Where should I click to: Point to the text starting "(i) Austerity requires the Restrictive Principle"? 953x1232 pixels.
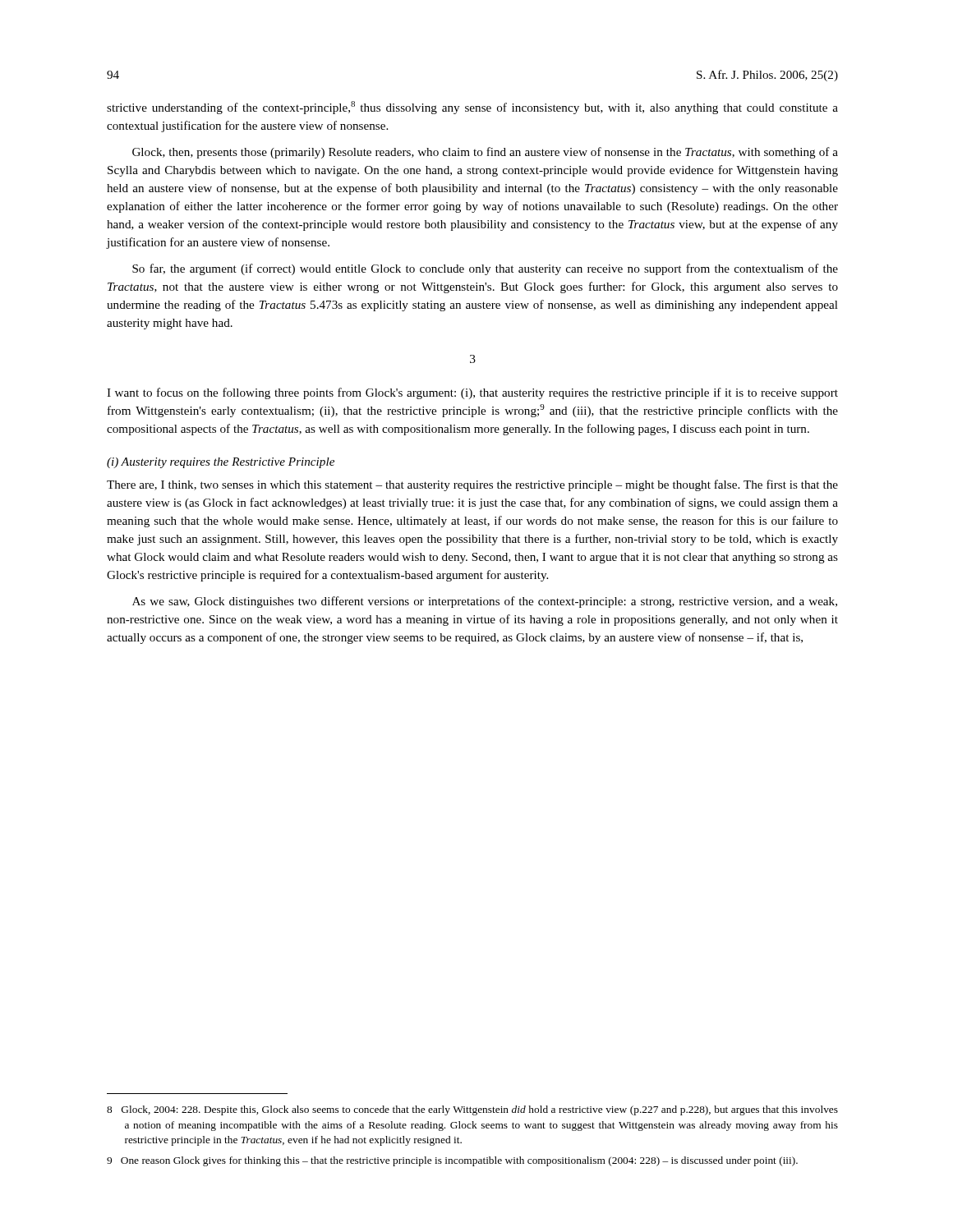(221, 461)
